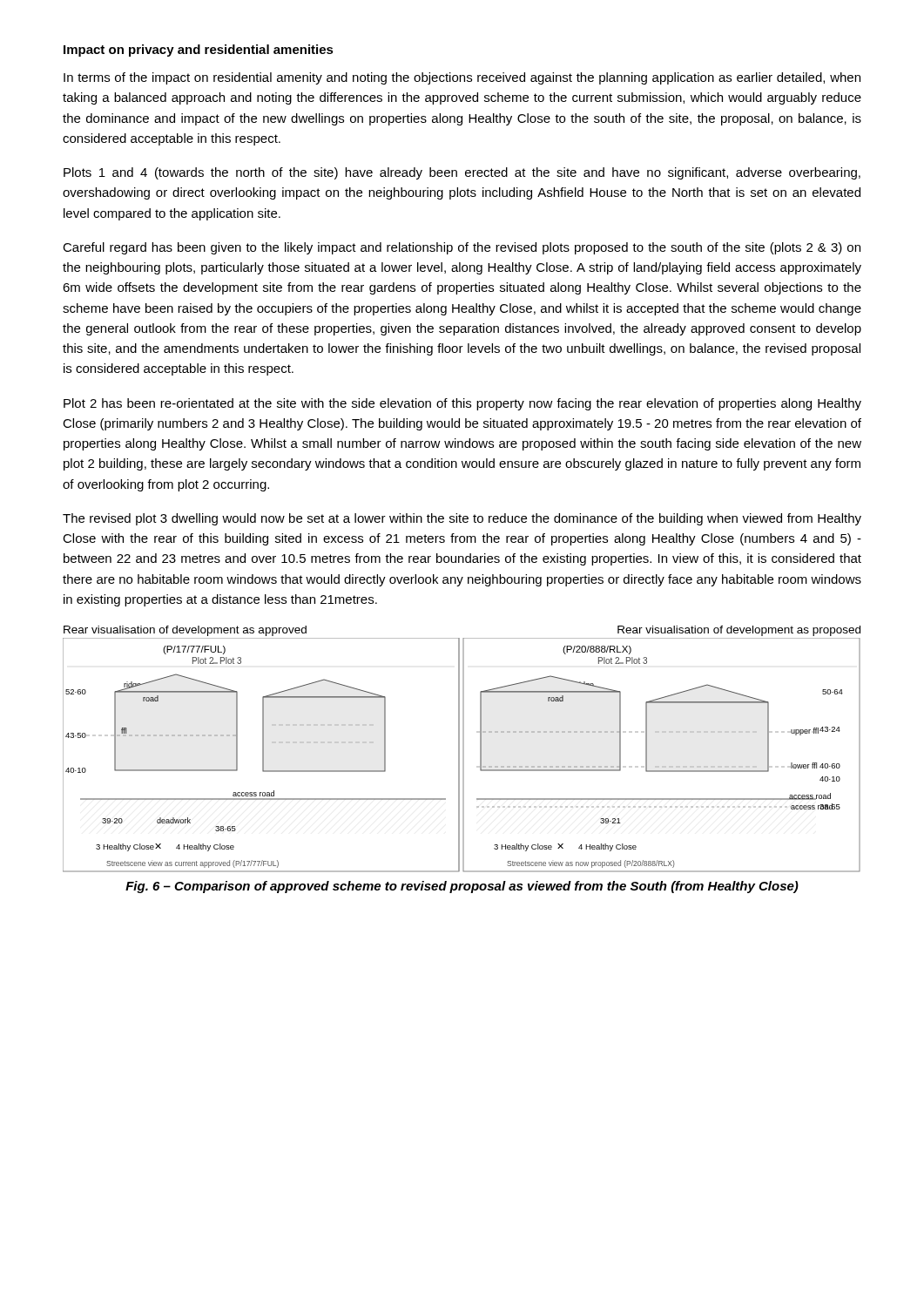The width and height of the screenshot is (924, 1307).
Task: Where is the passage that starts "Plots 1 and 4 (towards the north"?
Action: point(462,192)
